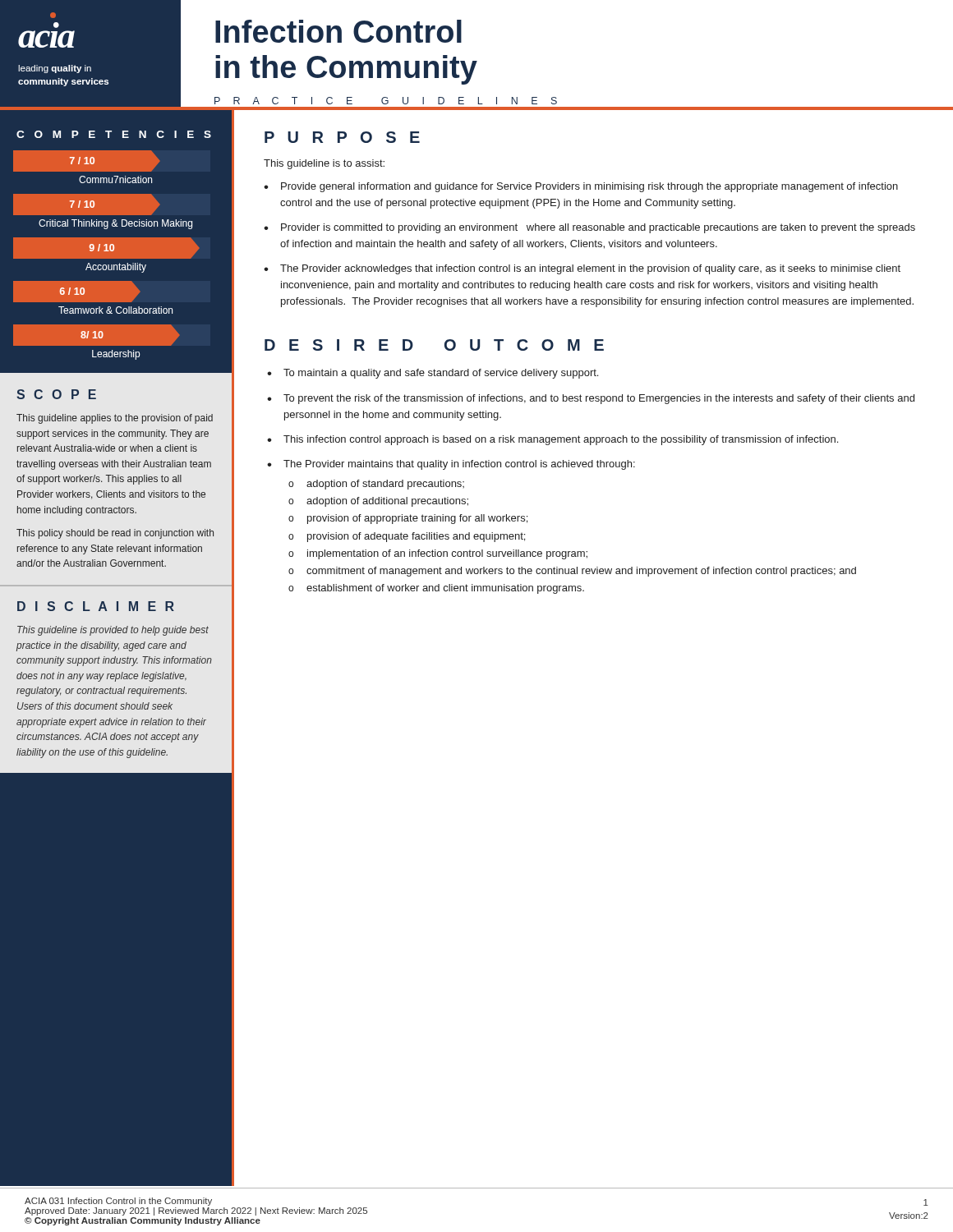Viewport: 953px width, 1232px height.
Task: Navigate to the block starting "D E S I R"
Action: pos(436,345)
